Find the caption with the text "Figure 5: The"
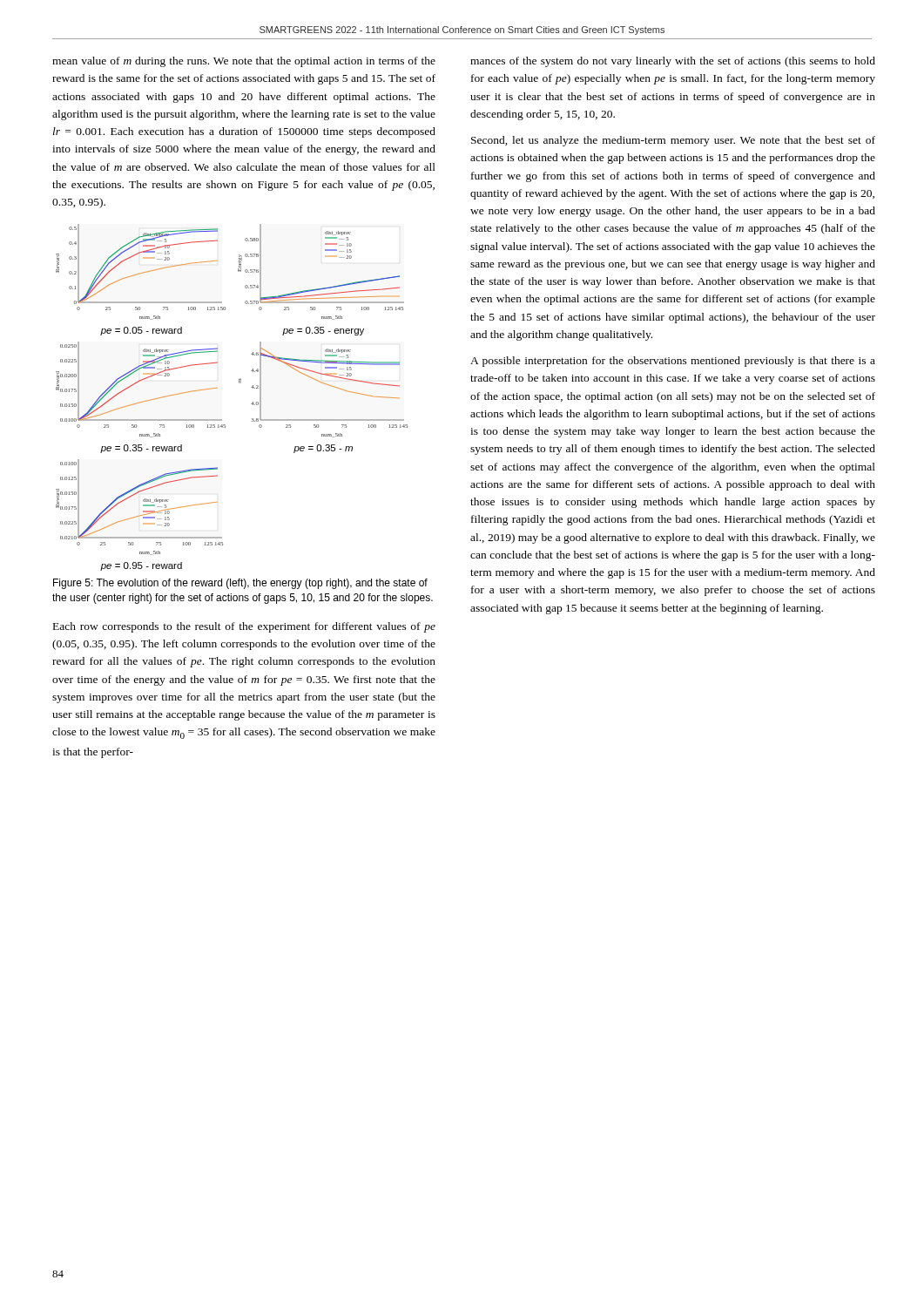This screenshot has height=1307, width=924. 243,590
